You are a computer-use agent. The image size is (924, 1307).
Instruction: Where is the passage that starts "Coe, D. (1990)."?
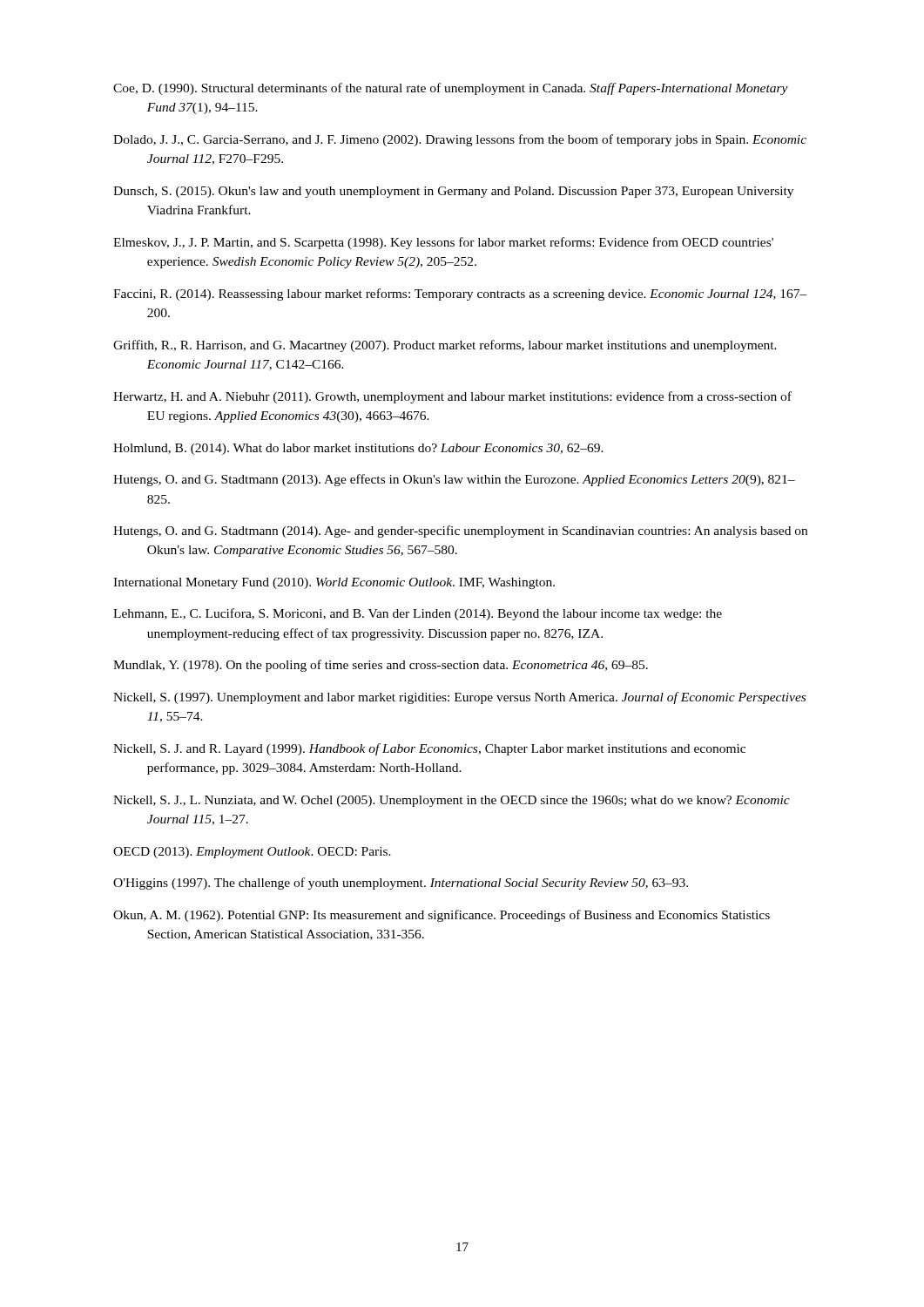[x=462, y=98]
